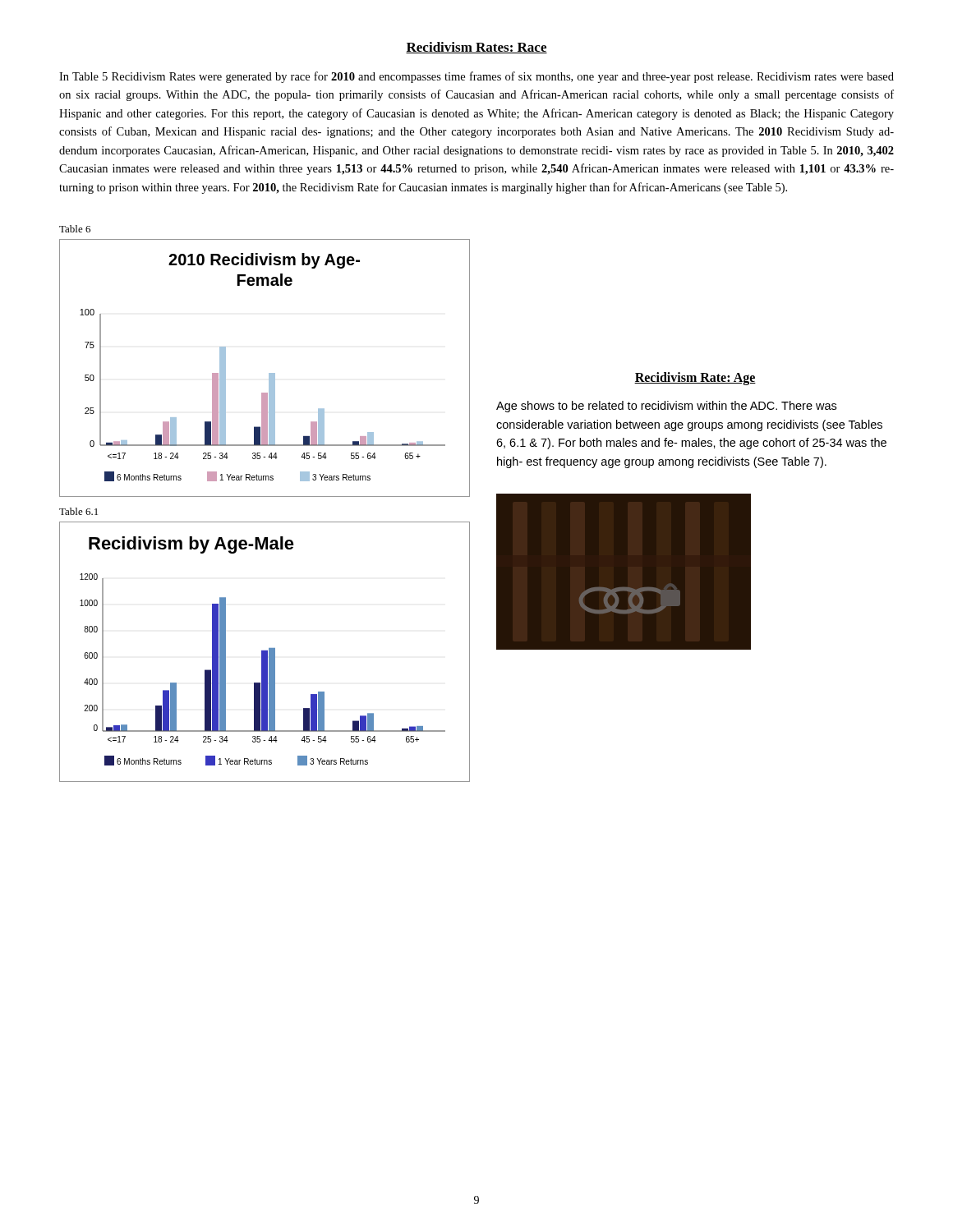Where does it say "Recidivism Rates: Race"?
The height and width of the screenshot is (1232, 953).
[476, 48]
